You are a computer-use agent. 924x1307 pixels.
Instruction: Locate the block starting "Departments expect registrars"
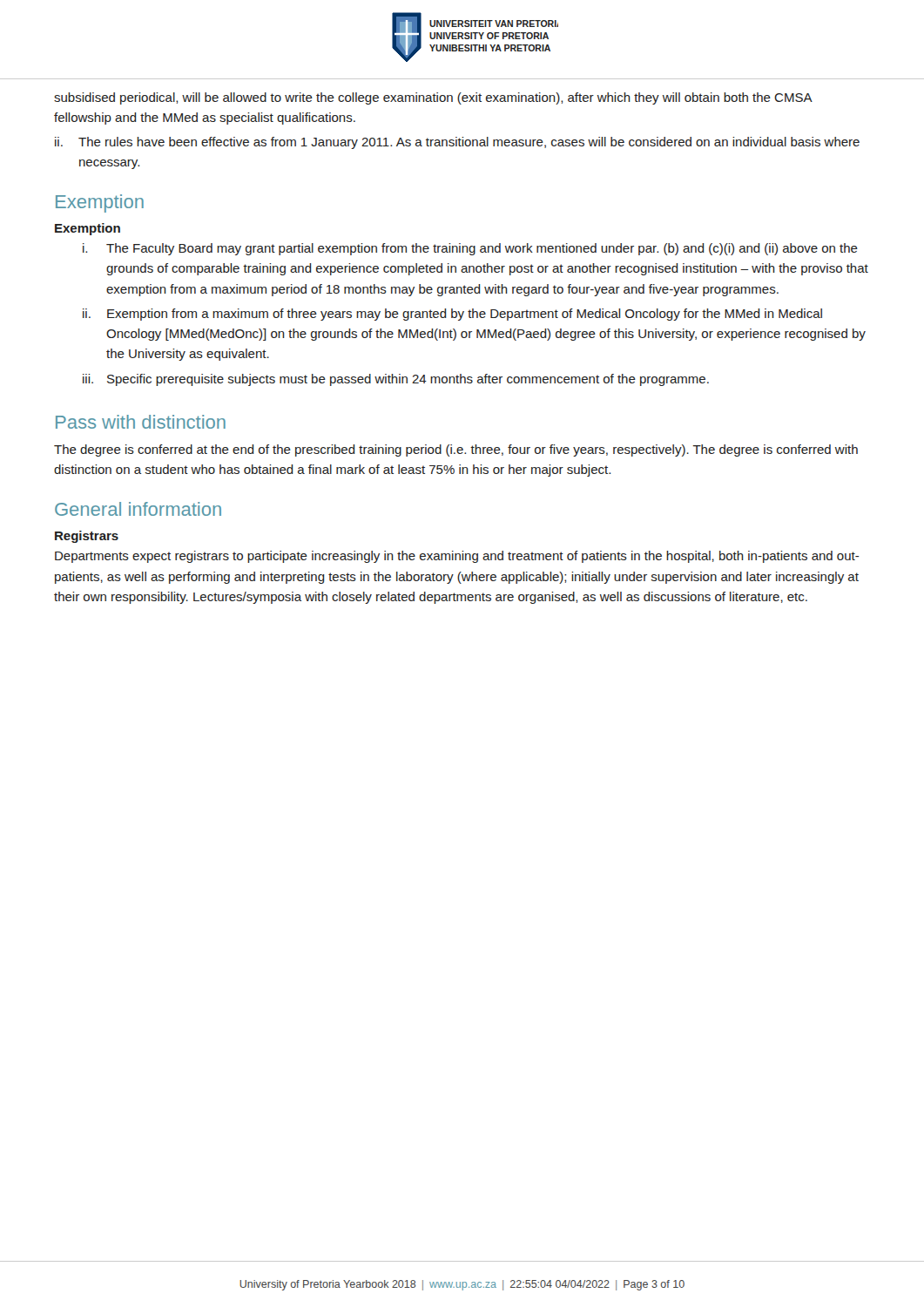click(457, 576)
